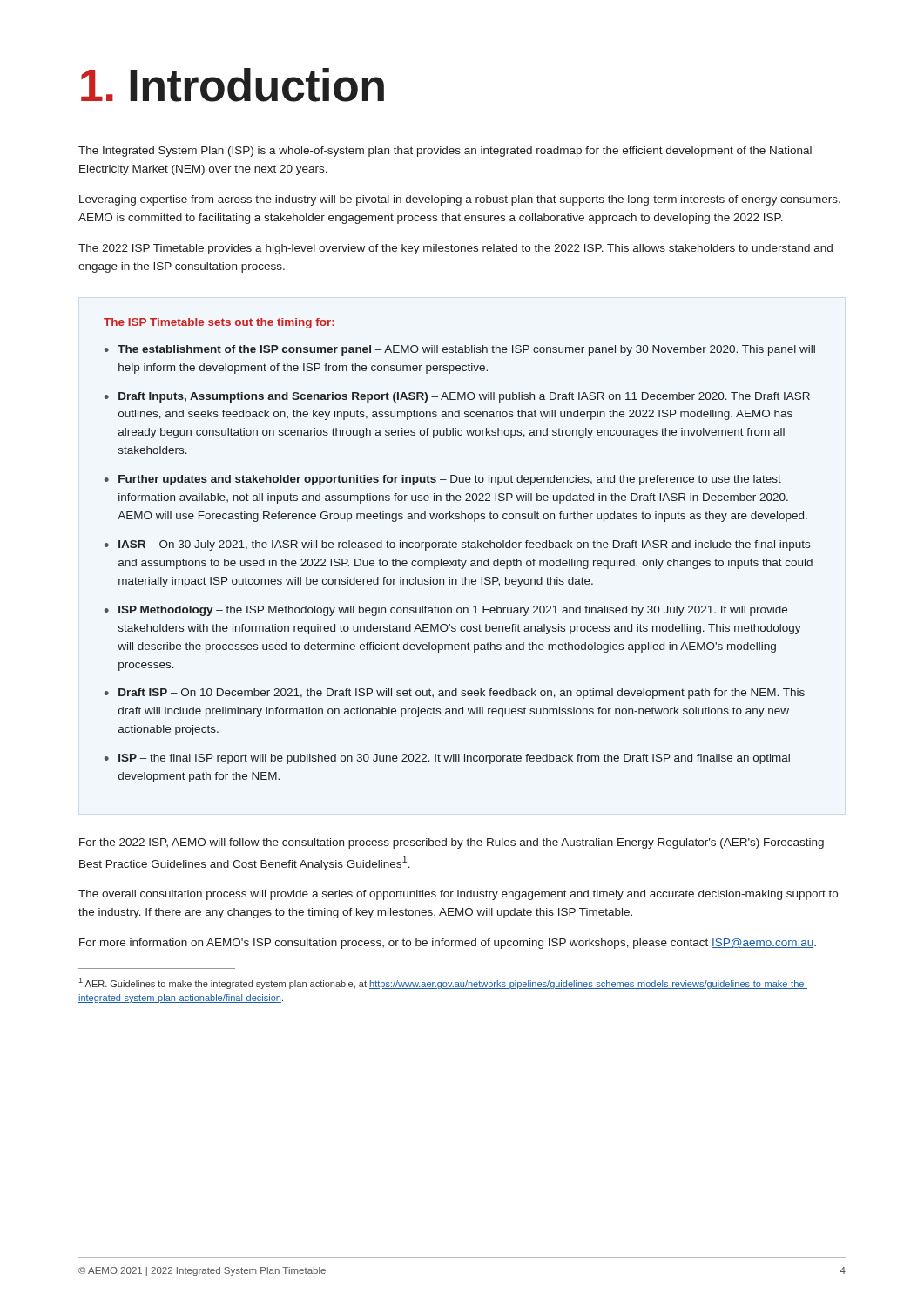Point to the element starting "The 2022 ISP Timetable provides a high-level"
The height and width of the screenshot is (1307, 924).
462,258
